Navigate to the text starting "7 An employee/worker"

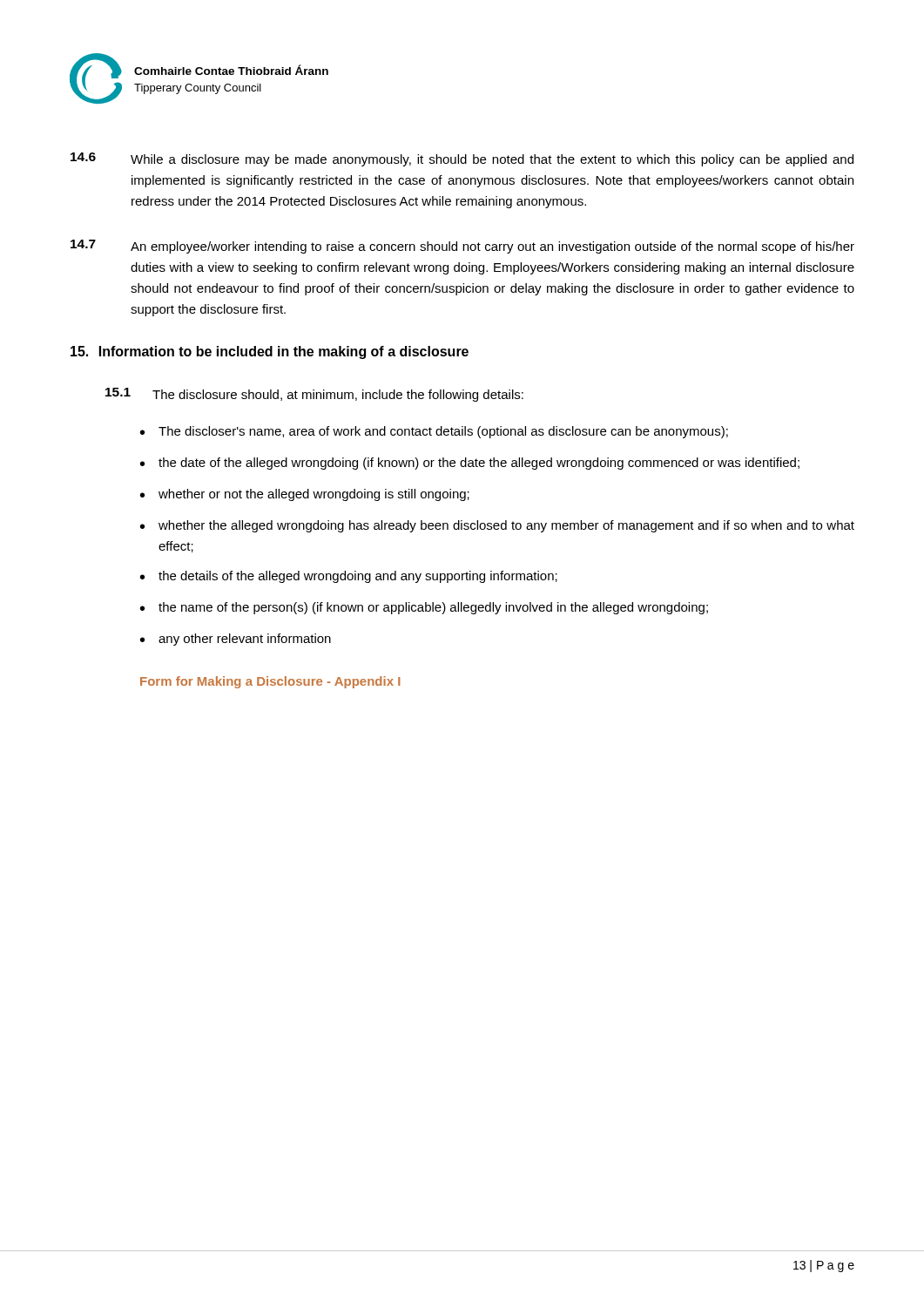point(462,278)
